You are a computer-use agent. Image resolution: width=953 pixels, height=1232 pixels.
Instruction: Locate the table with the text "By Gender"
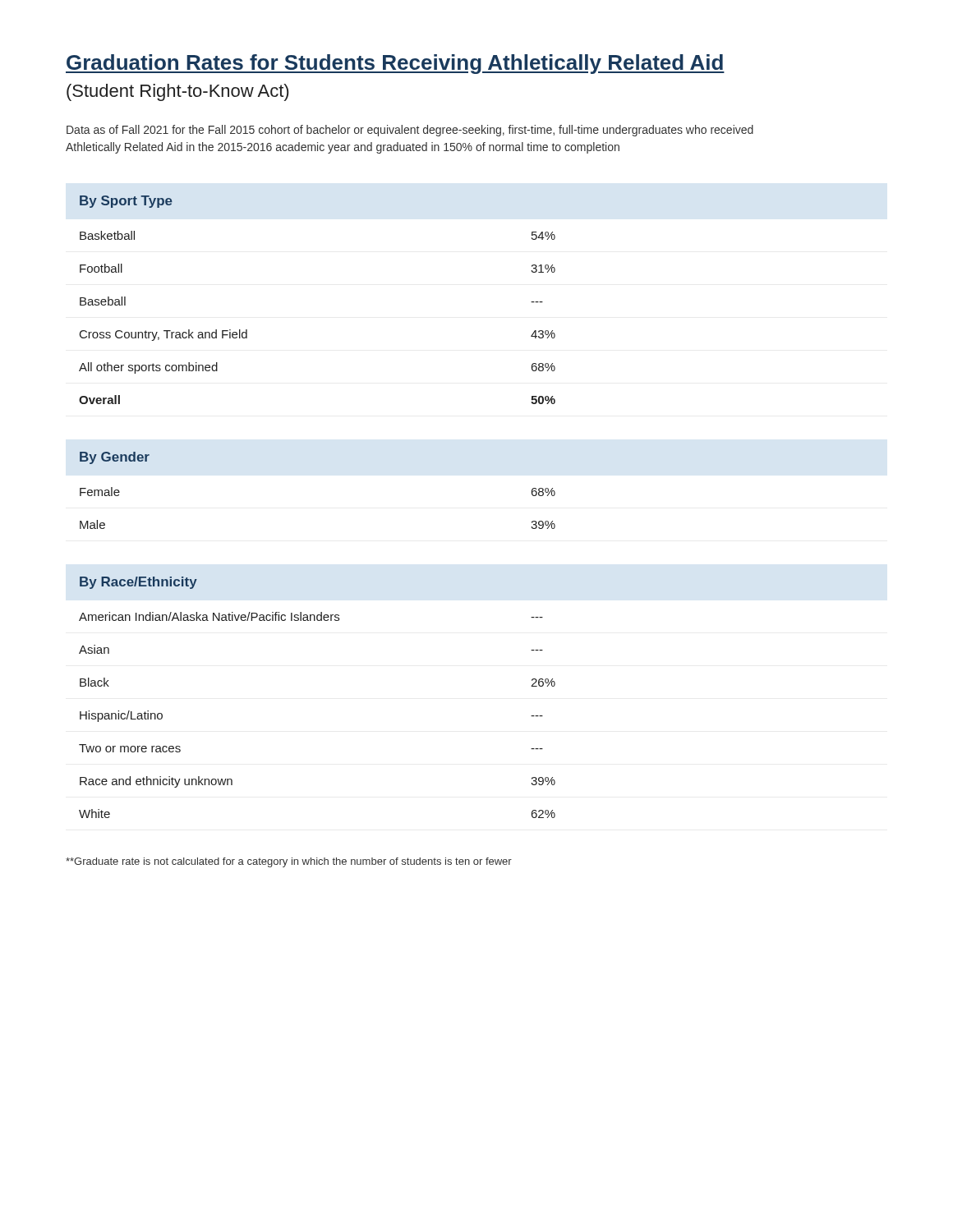click(x=476, y=490)
